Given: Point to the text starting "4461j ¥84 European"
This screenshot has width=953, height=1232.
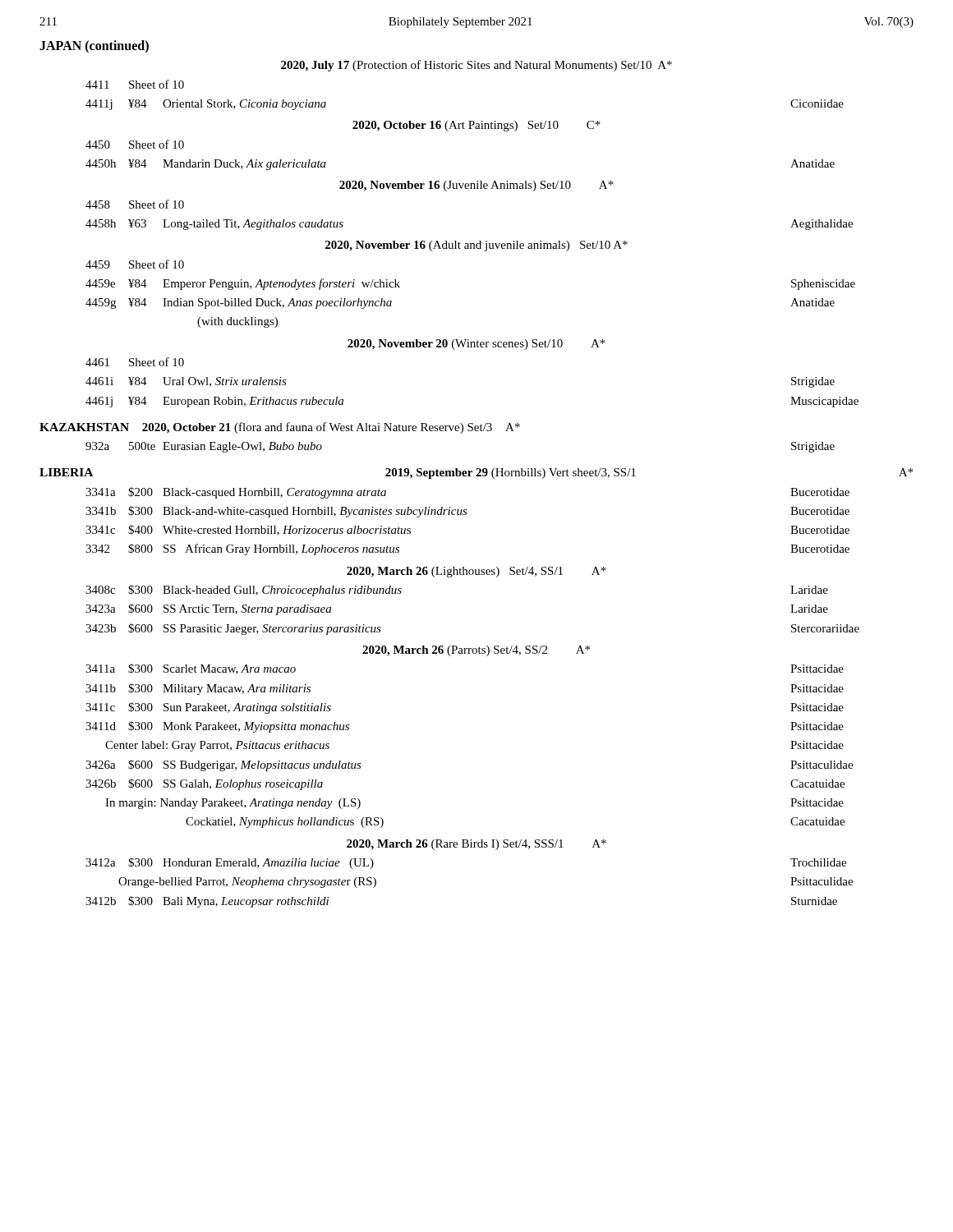Looking at the screenshot, I should pyautogui.click(x=94, y=403).
